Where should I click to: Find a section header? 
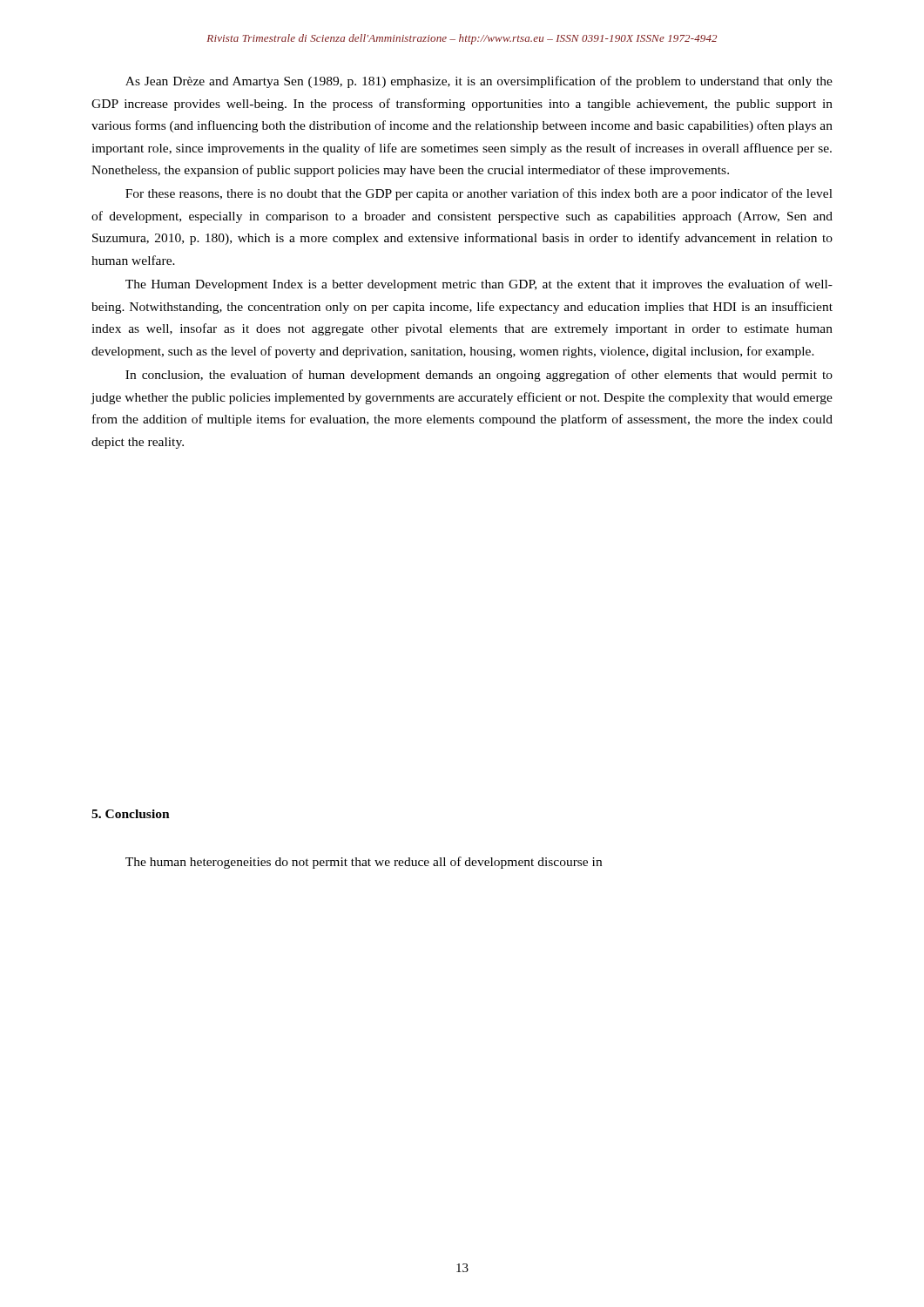tap(130, 813)
